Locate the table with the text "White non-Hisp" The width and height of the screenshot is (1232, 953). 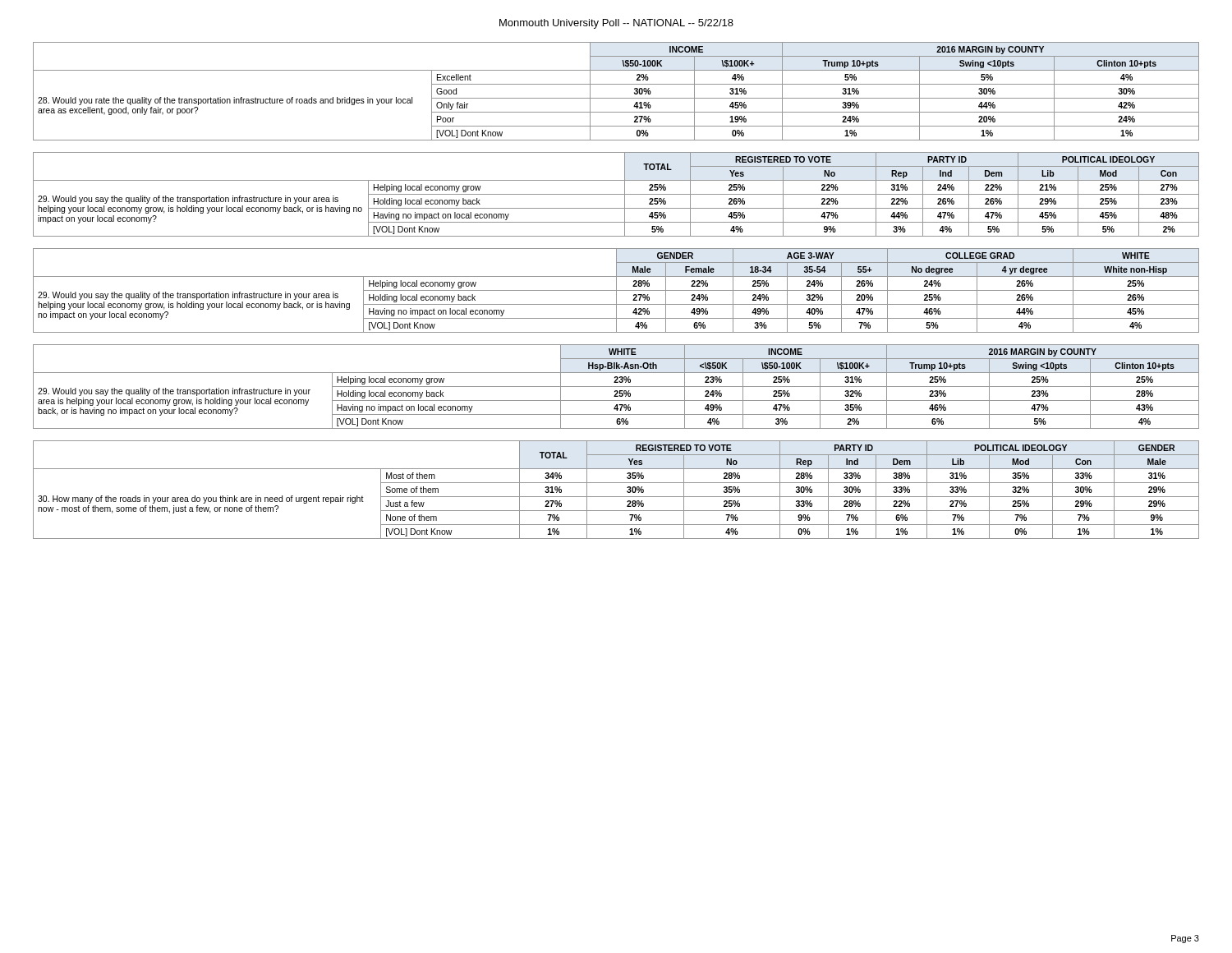[616, 290]
